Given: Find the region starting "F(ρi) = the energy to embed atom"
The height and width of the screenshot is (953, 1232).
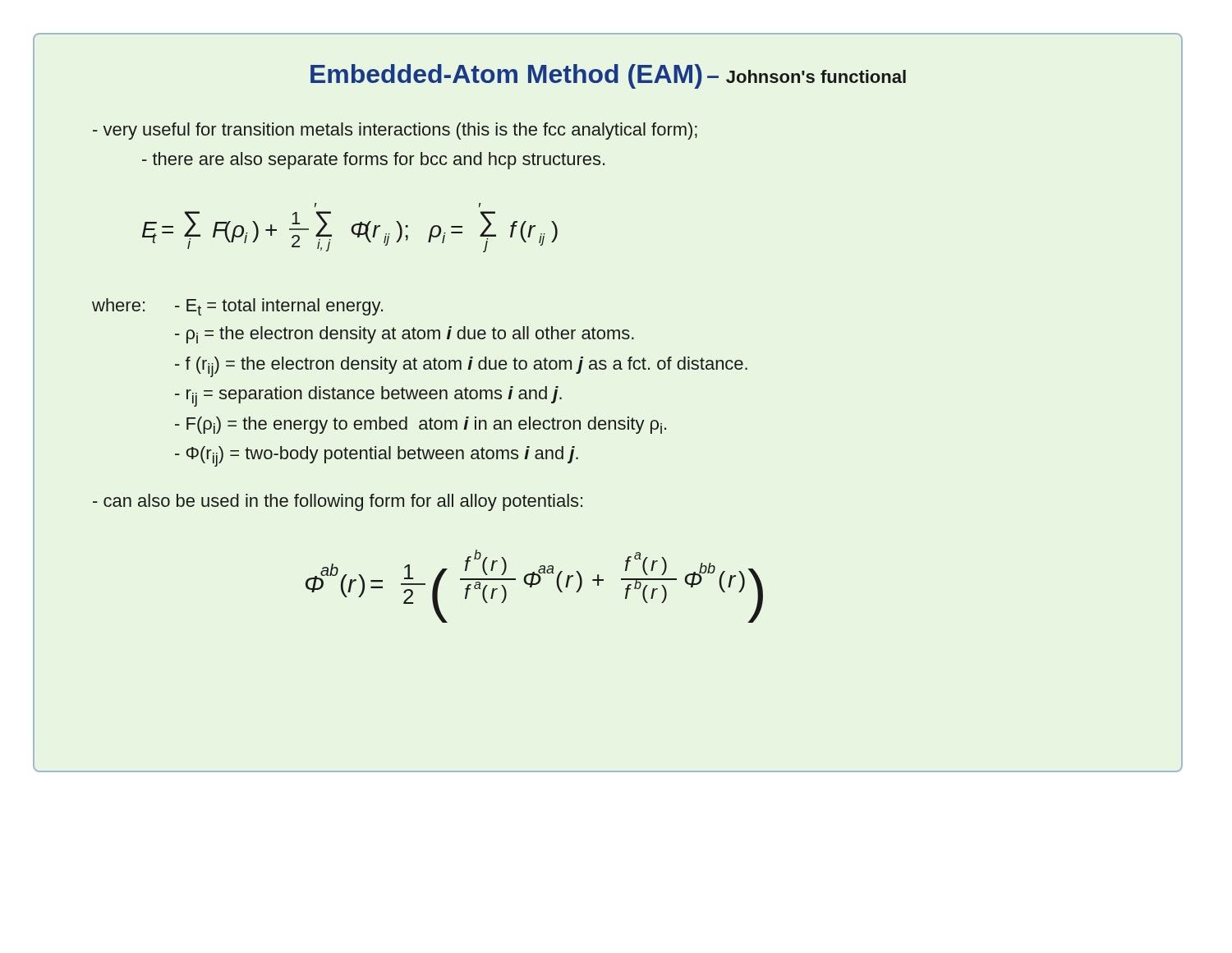Looking at the screenshot, I should (421, 425).
